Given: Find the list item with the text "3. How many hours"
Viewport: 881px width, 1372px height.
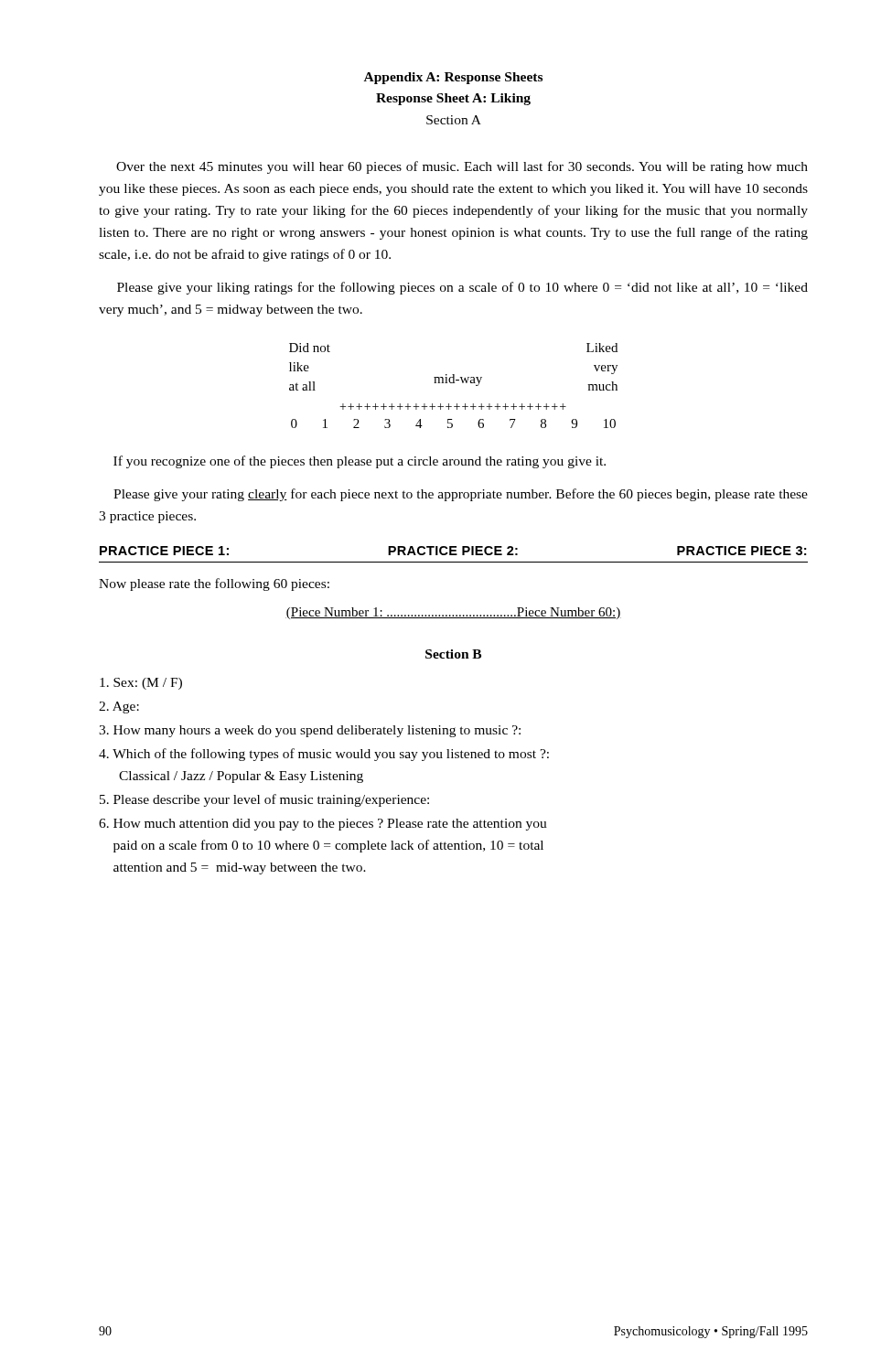Looking at the screenshot, I should (310, 729).
